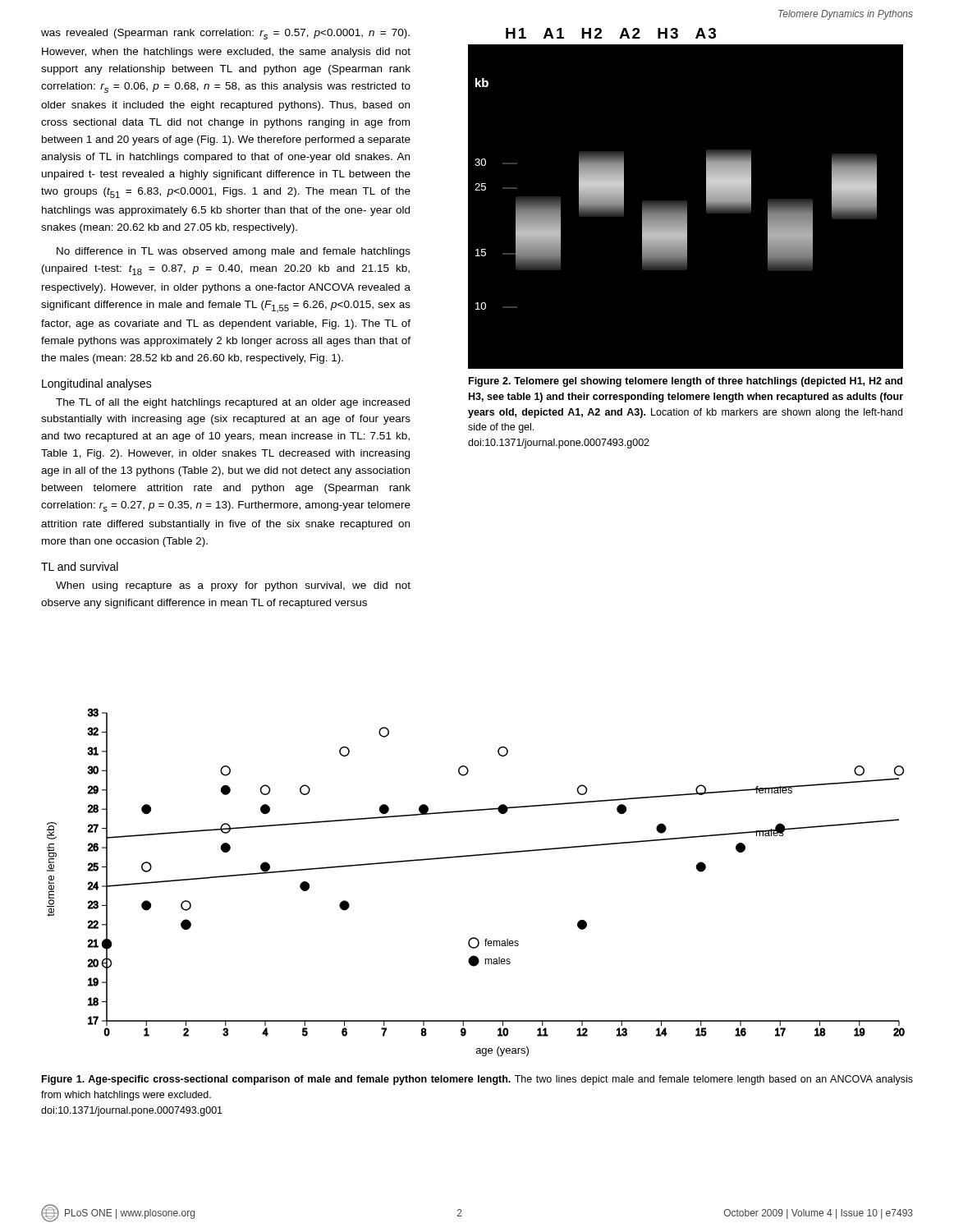Where is the caption that starts "Figure 2. Telomere gel"?
This screenshot has width=954, height=1232.
pyautogui.click(x=685, y=412)
